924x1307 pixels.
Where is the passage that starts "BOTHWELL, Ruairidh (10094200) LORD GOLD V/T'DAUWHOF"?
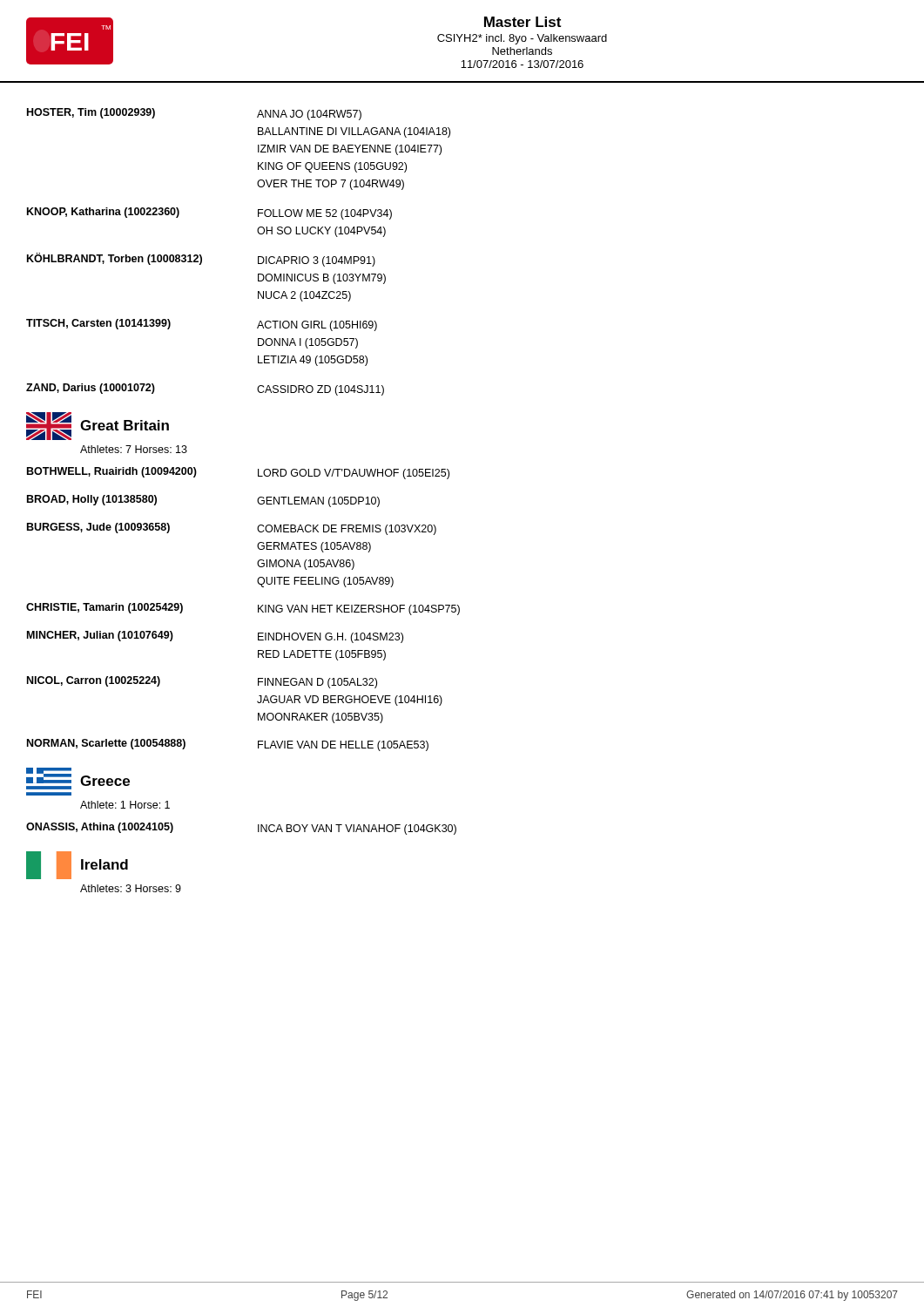(113, 473)
